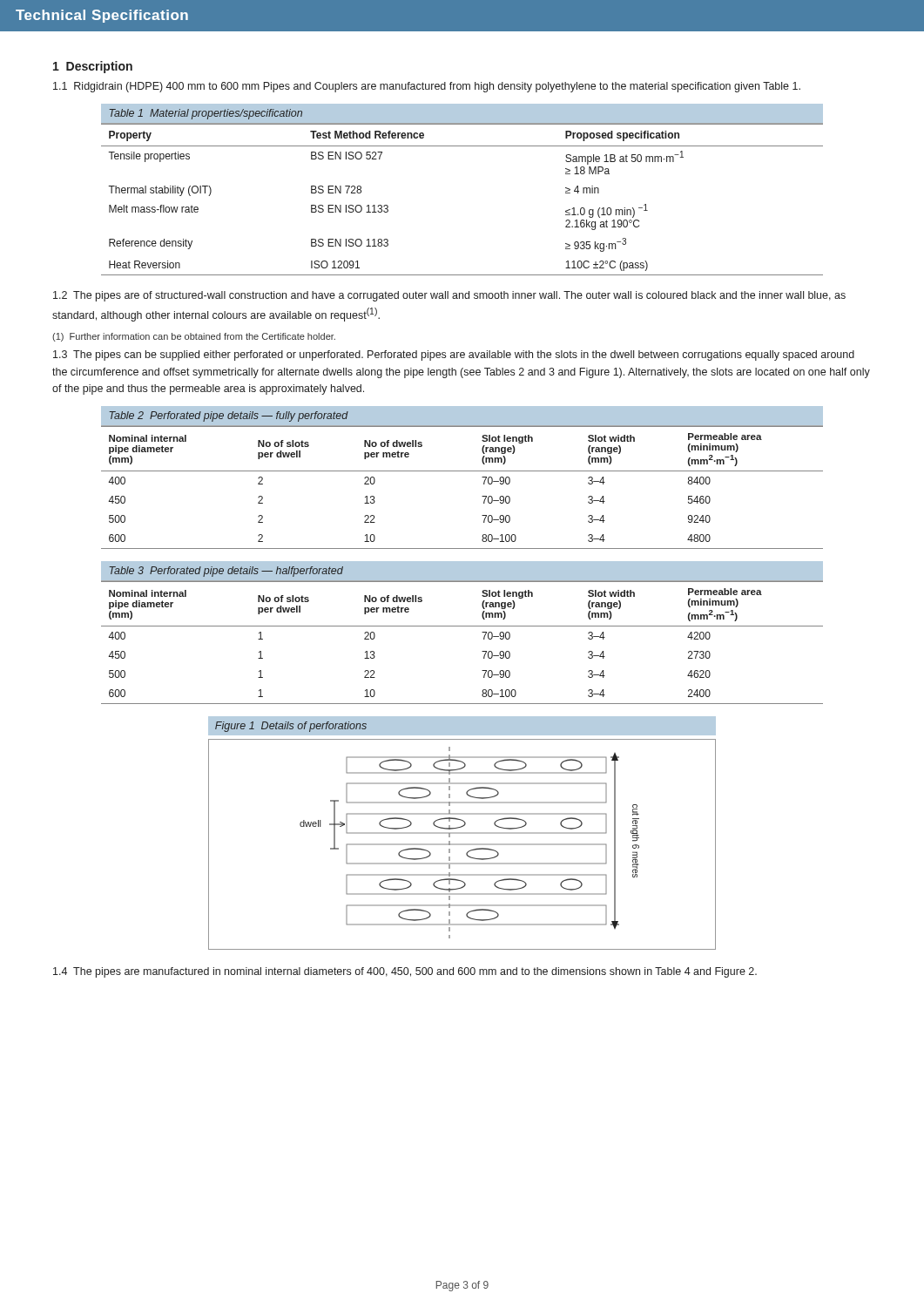Locate the engineering diagram
The image size is (924, 1307).
click(462, 833)
